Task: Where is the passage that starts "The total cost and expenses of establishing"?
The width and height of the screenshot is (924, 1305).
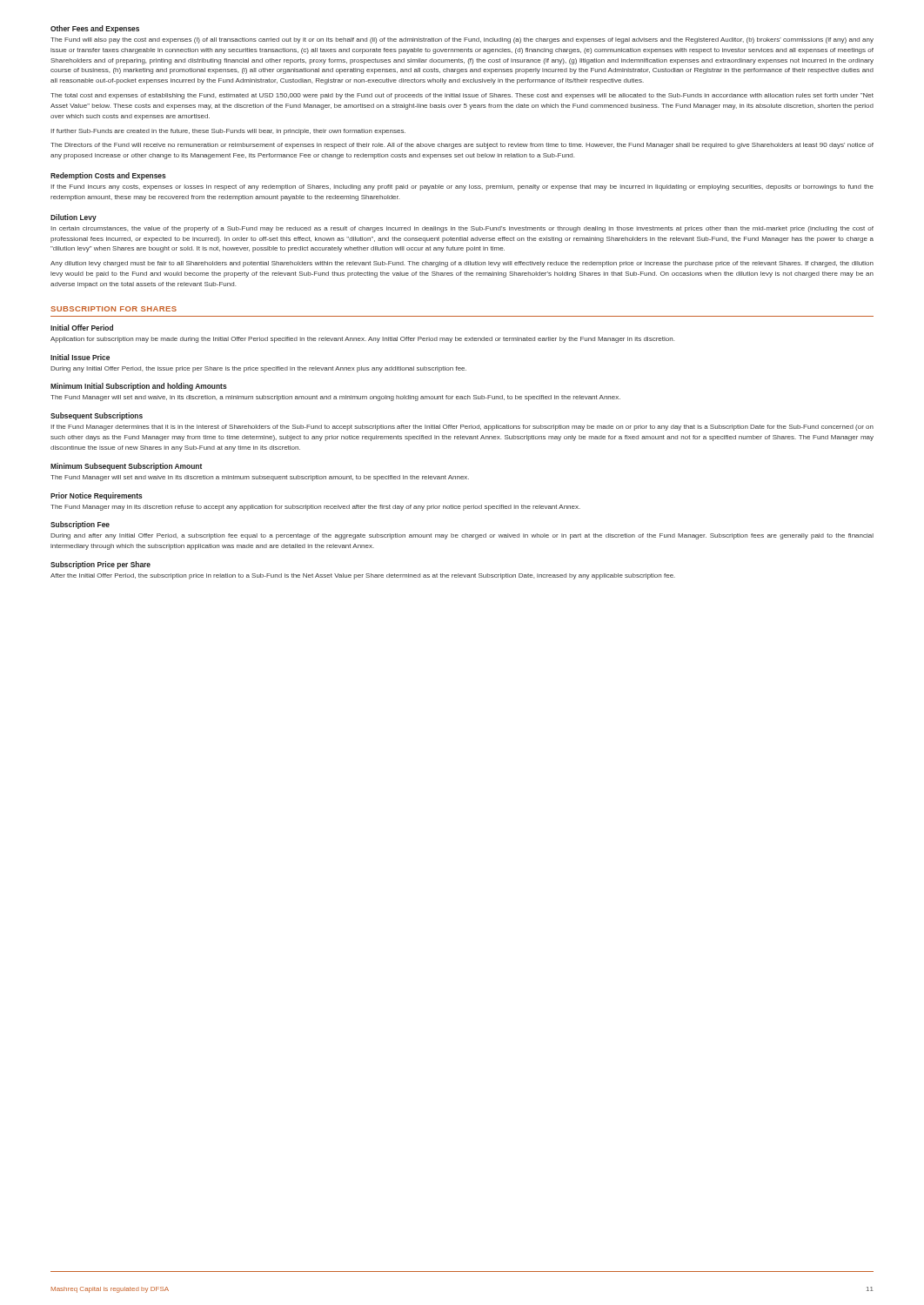Action: pos(462,106)
